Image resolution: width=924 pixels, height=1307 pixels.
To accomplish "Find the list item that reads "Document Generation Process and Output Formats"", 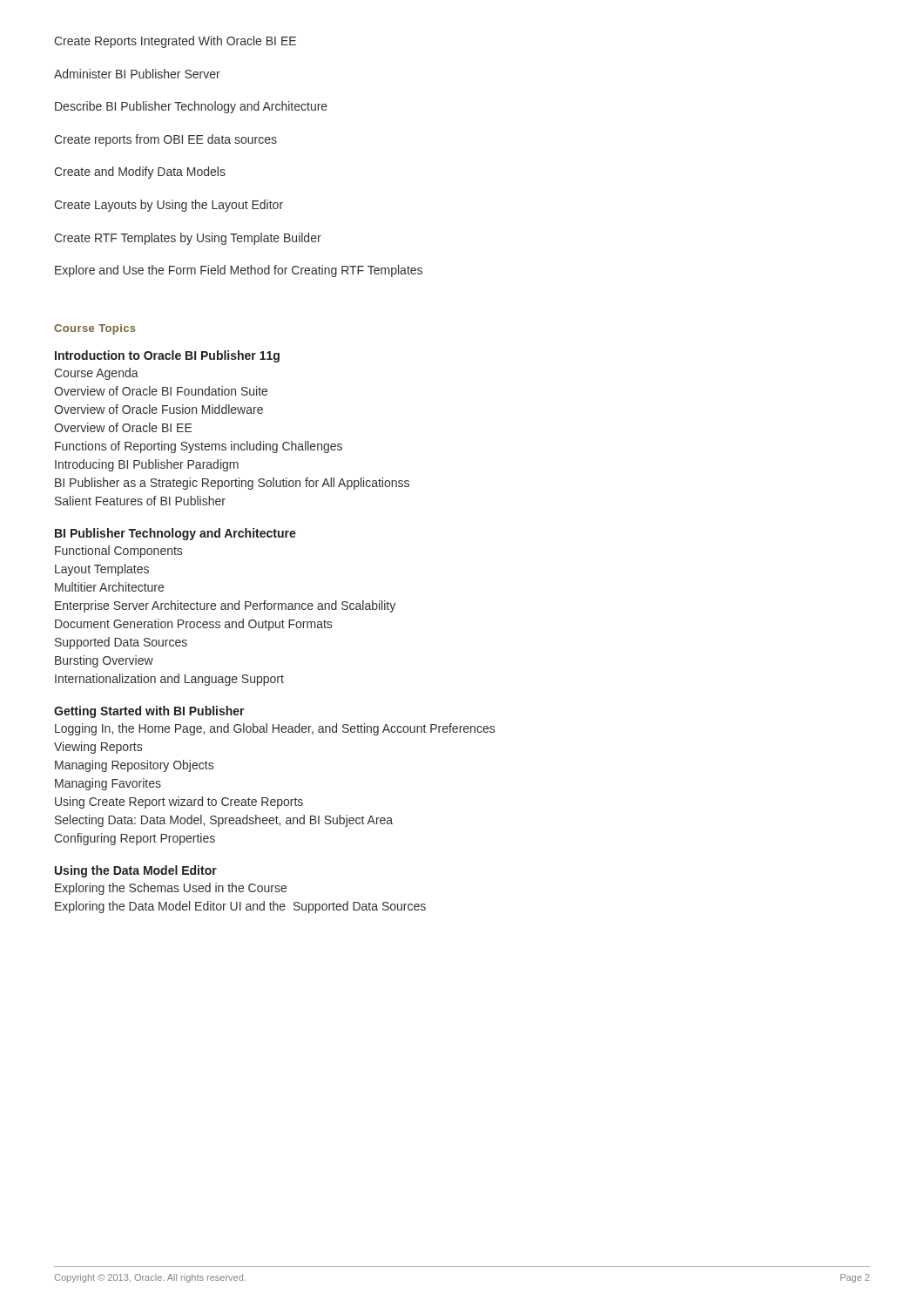I will 193,624.
